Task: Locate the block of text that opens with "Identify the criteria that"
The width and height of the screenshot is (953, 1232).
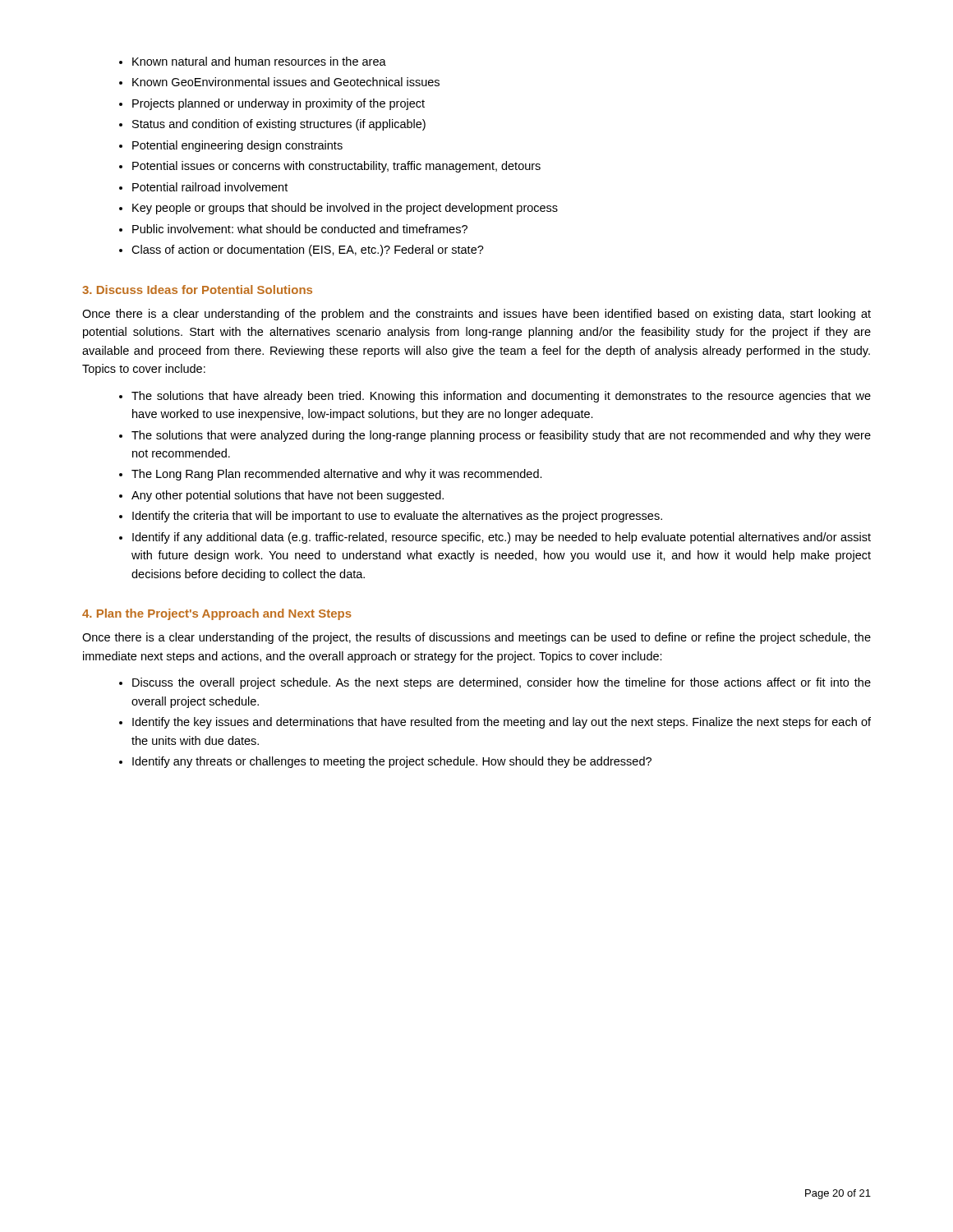Action: pos(501,516)
